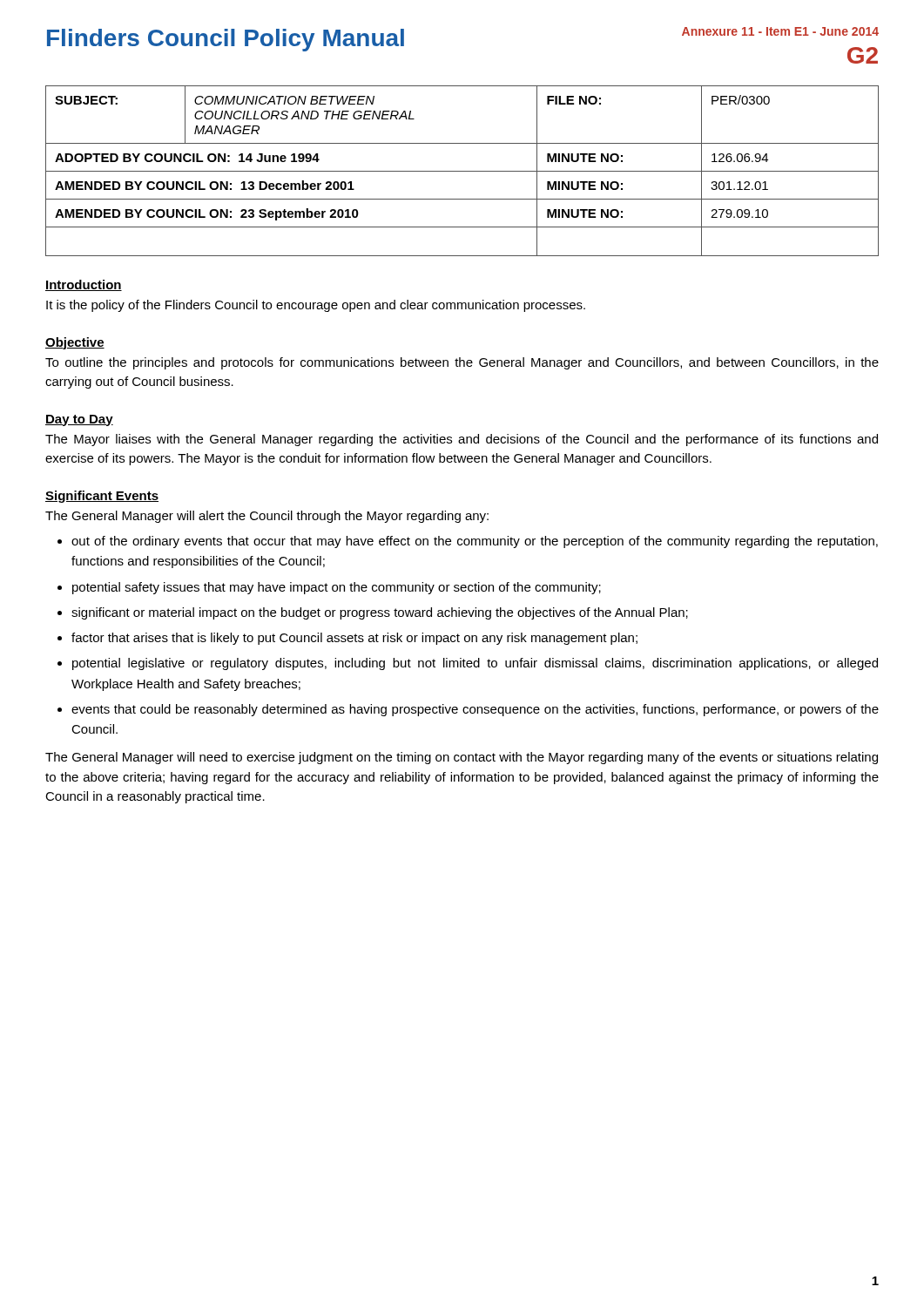Locate the region starting "Day to Day"
The width and height of the screenshot is (924, 1307).
pyautogui.click(x=79, y=418)
